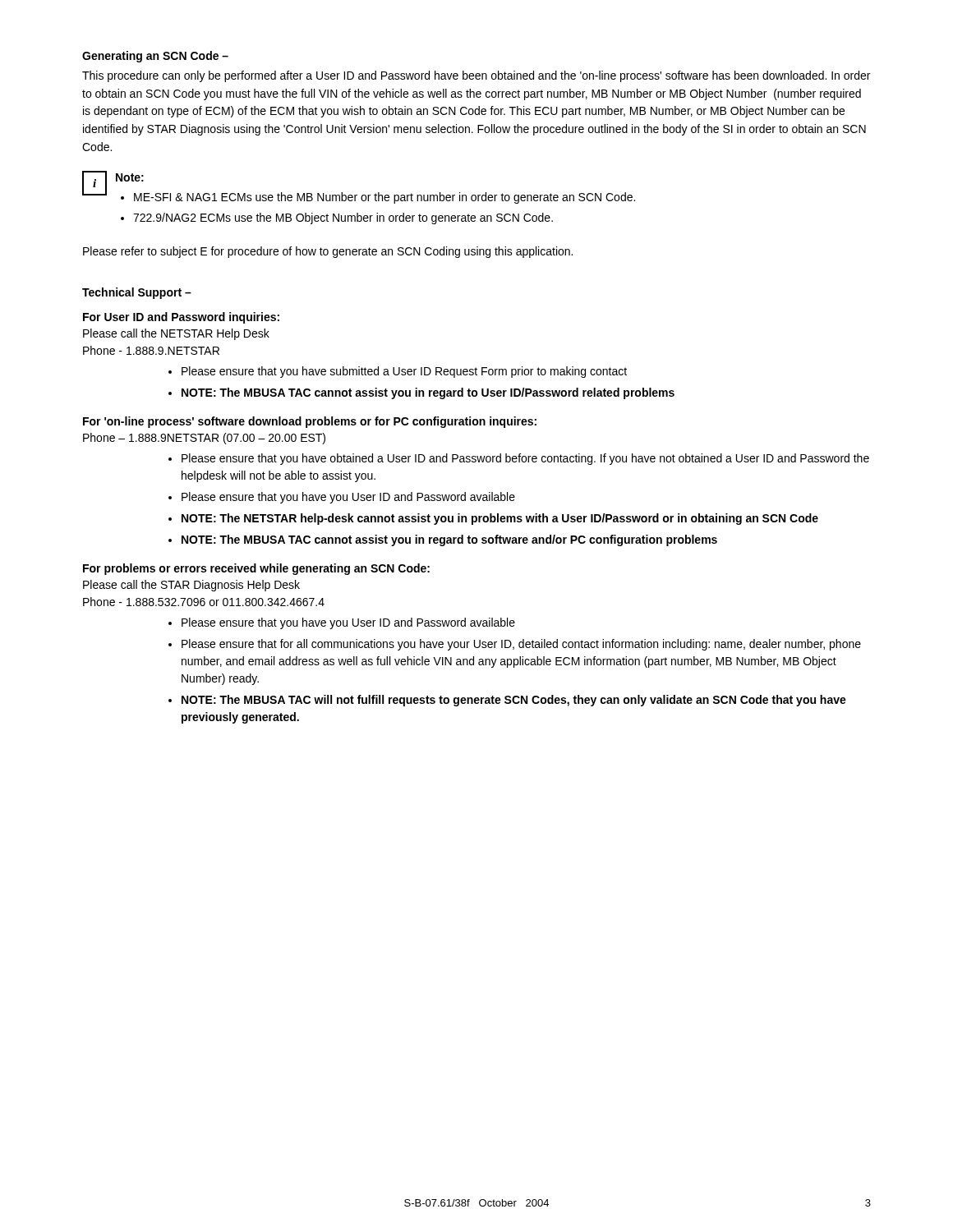The width and height of the screenshot is (953, 1232).
Task: Click on the region starting "For problems or errors received while generating an"
Action: point(256,569)
